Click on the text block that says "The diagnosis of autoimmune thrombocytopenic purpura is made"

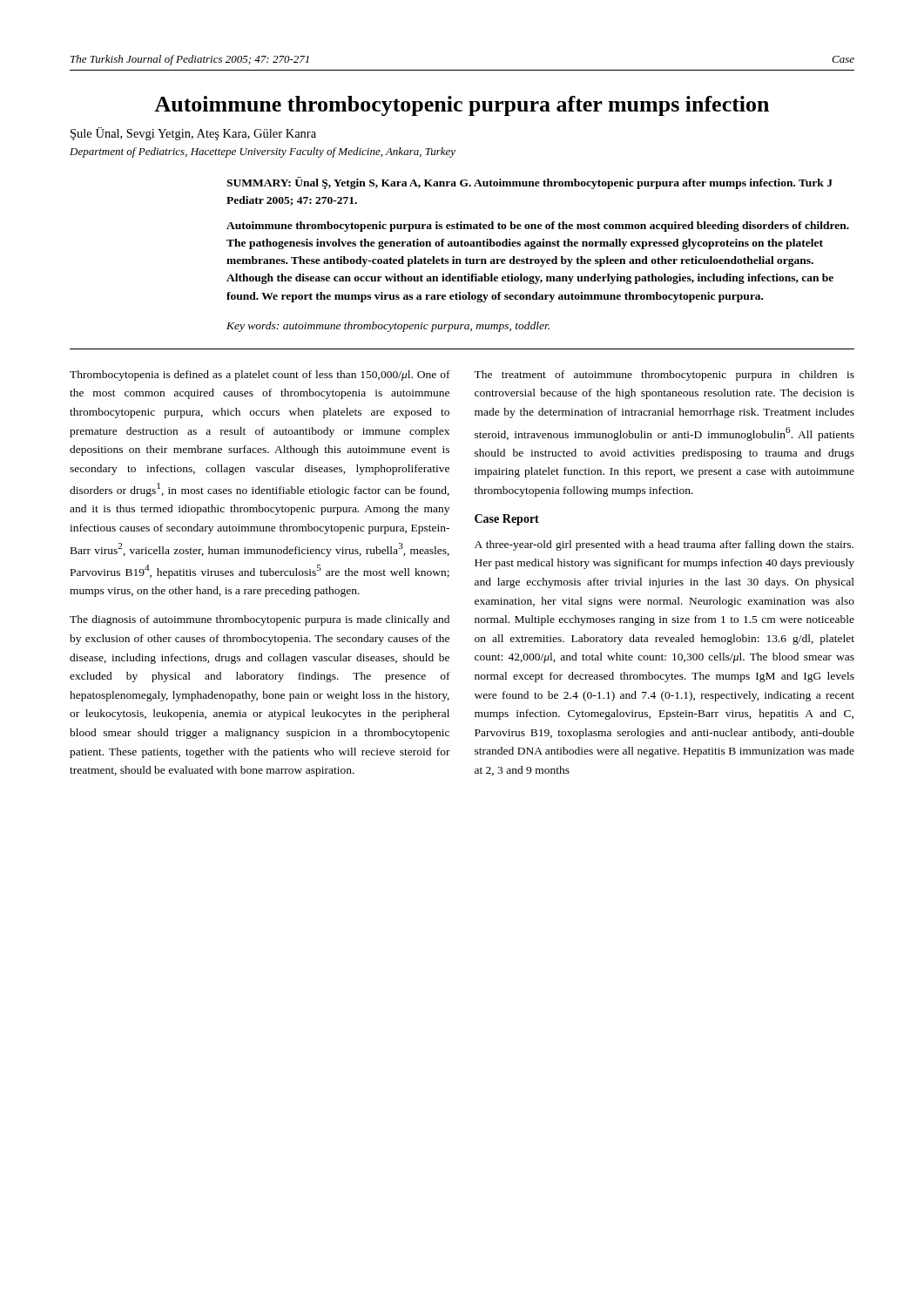coord(260,695)
